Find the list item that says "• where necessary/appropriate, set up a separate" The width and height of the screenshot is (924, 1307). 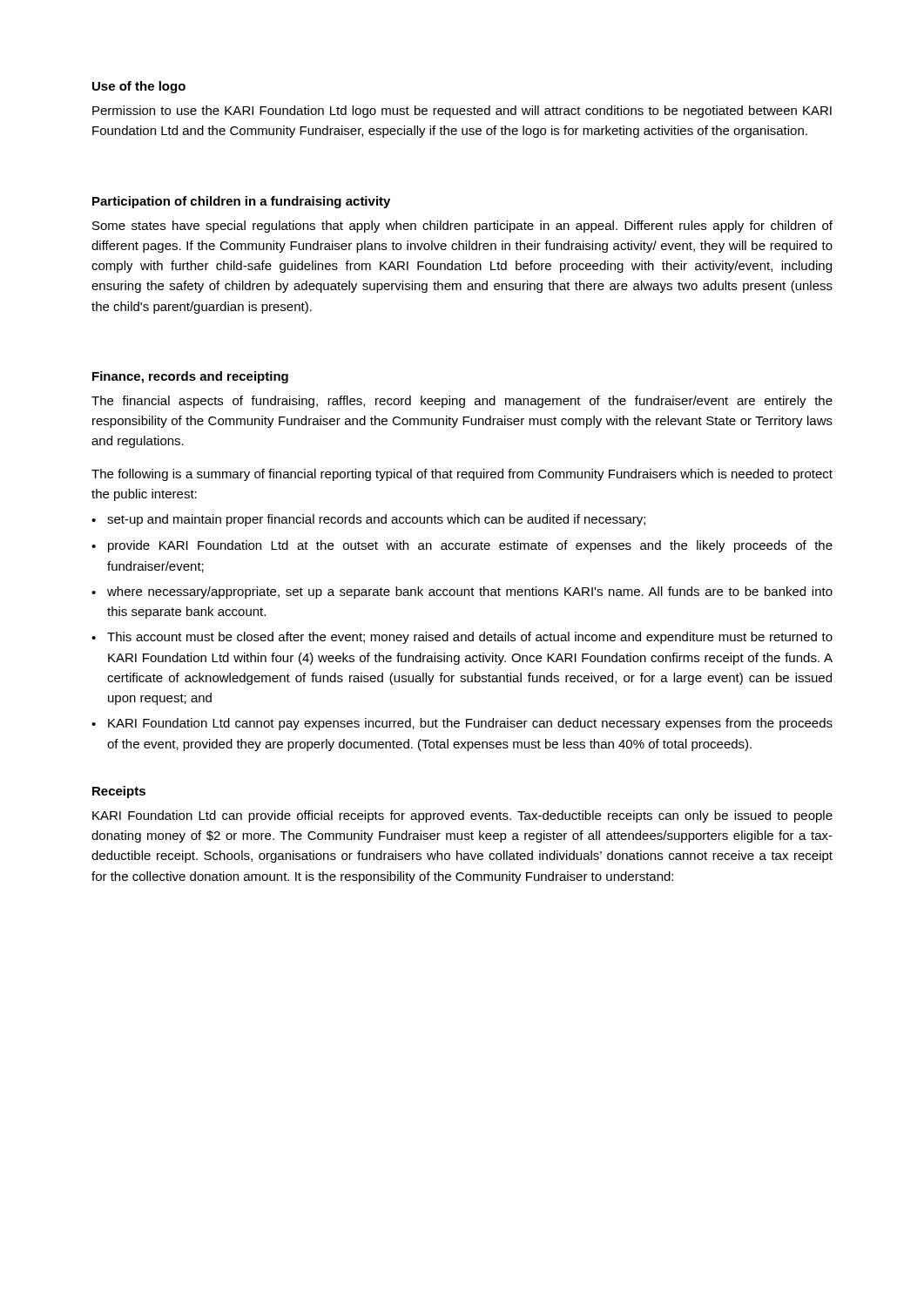point(462,601)
